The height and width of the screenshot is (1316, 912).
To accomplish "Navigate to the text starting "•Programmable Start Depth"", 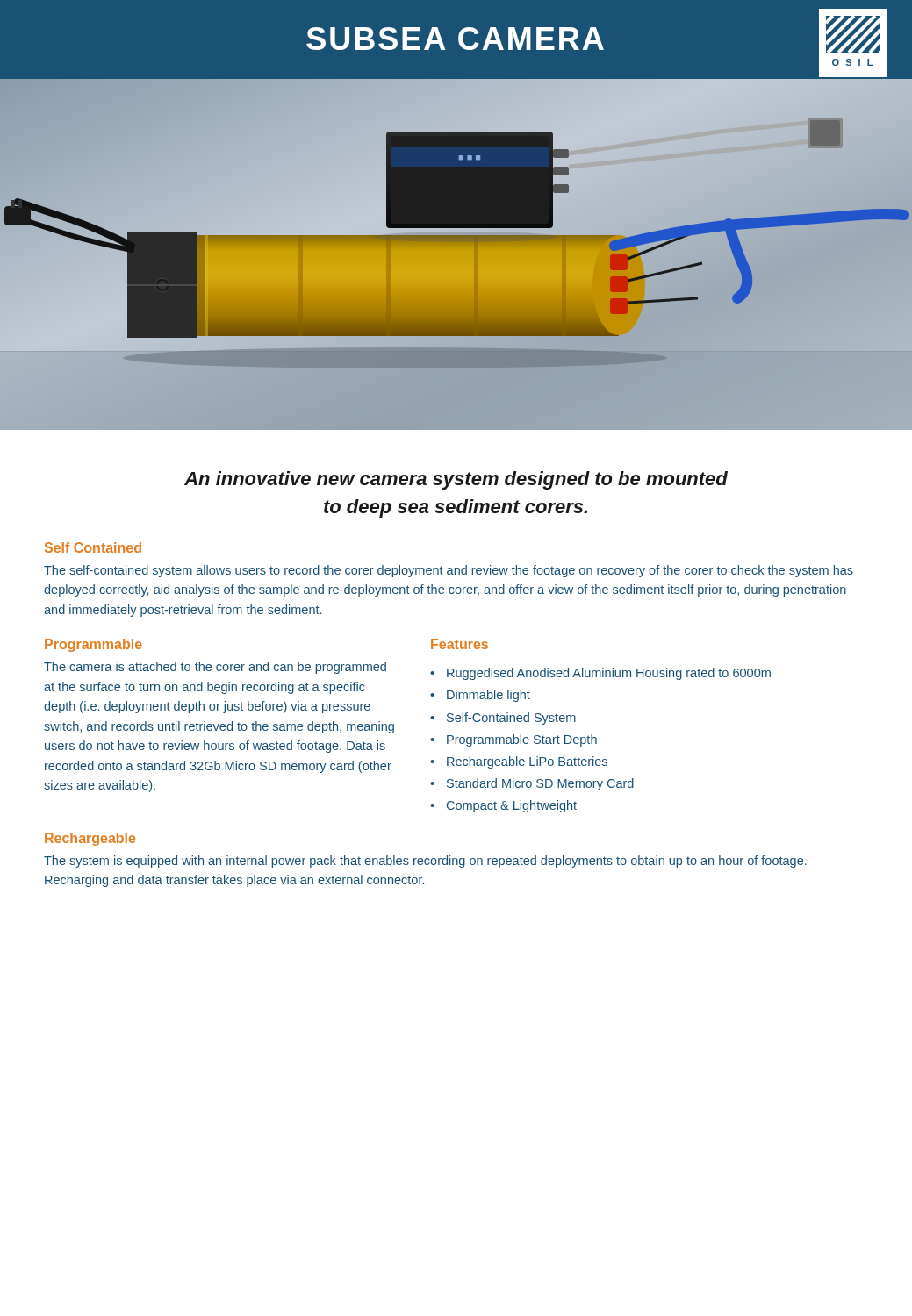I will coord(514,740).
